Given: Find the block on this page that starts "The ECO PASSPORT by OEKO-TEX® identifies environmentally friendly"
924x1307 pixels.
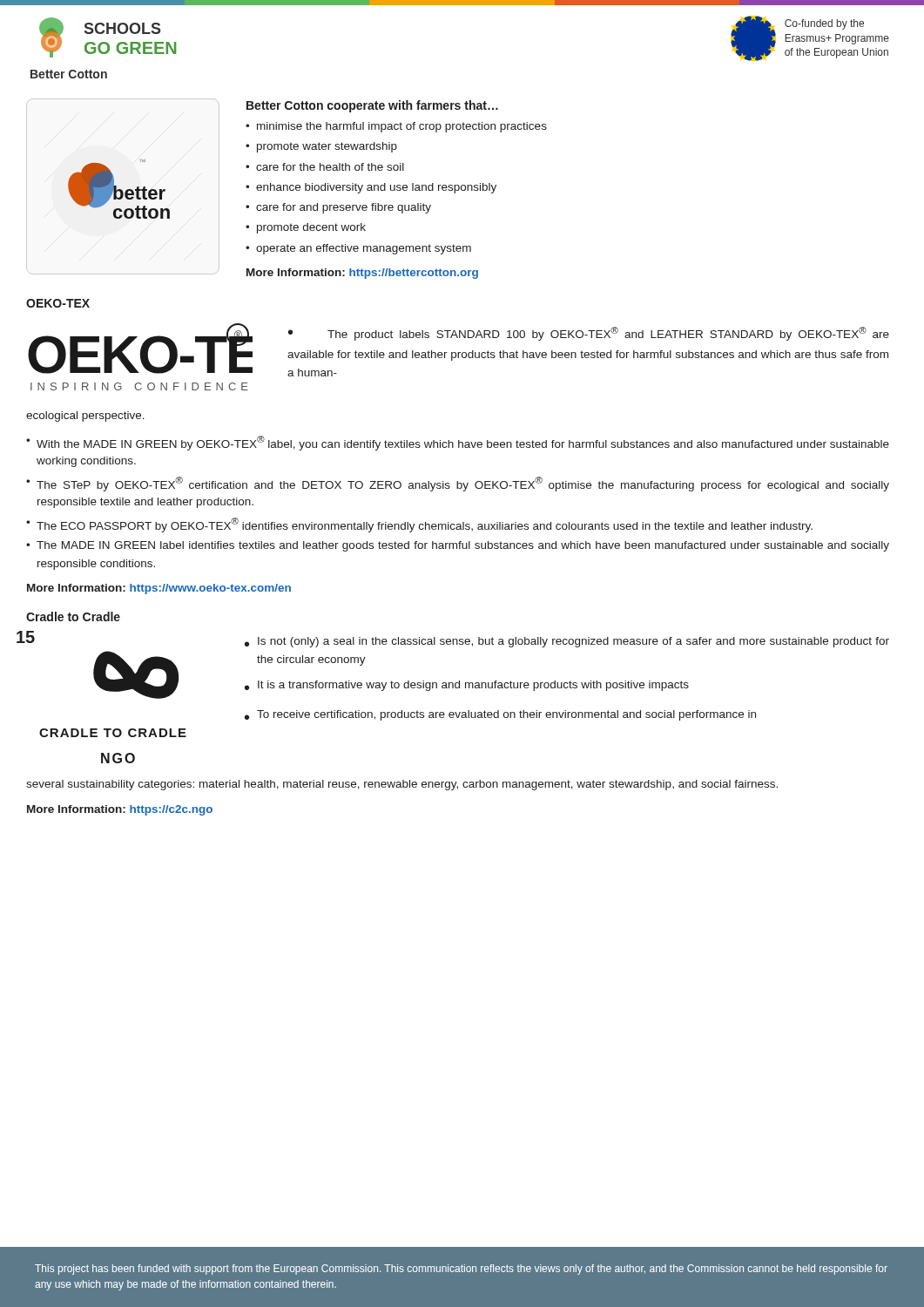Looking at the screenshot, I should pyautogui.click(x=425, y=524).
